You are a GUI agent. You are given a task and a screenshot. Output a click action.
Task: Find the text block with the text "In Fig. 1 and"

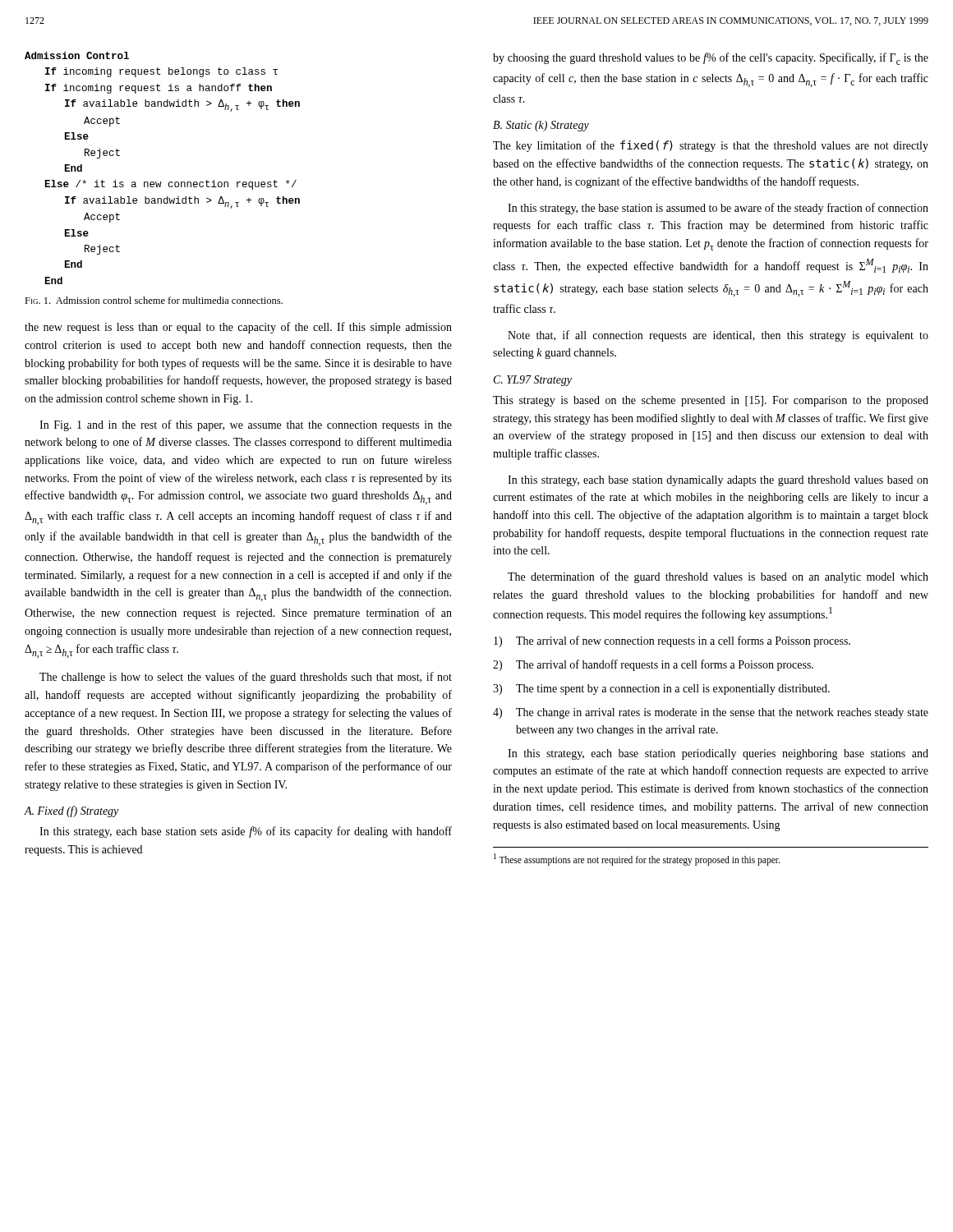coord(238,538)
